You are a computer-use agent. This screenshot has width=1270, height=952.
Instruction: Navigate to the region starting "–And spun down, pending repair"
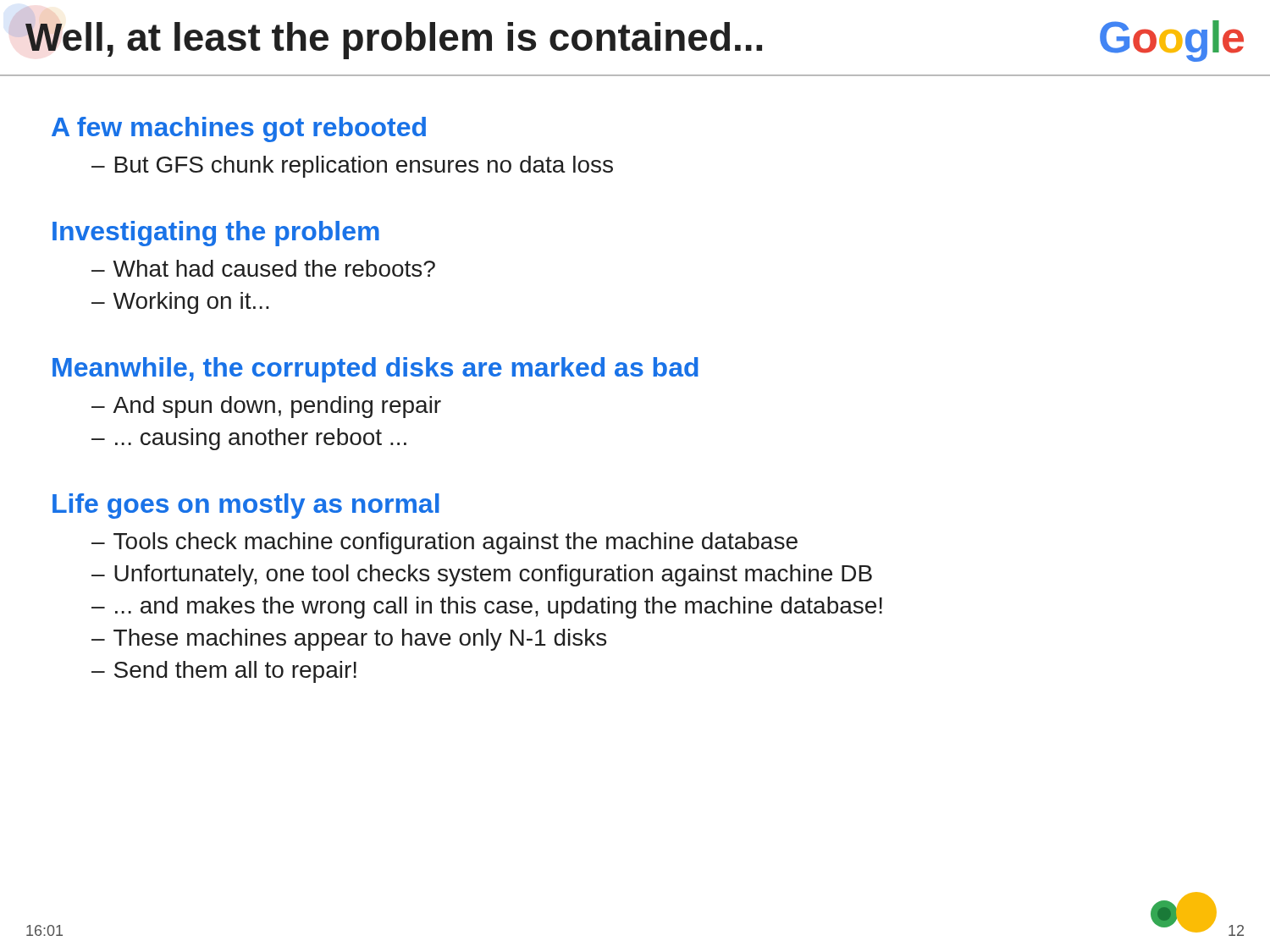pyautogui.click(x=266, y=405)
